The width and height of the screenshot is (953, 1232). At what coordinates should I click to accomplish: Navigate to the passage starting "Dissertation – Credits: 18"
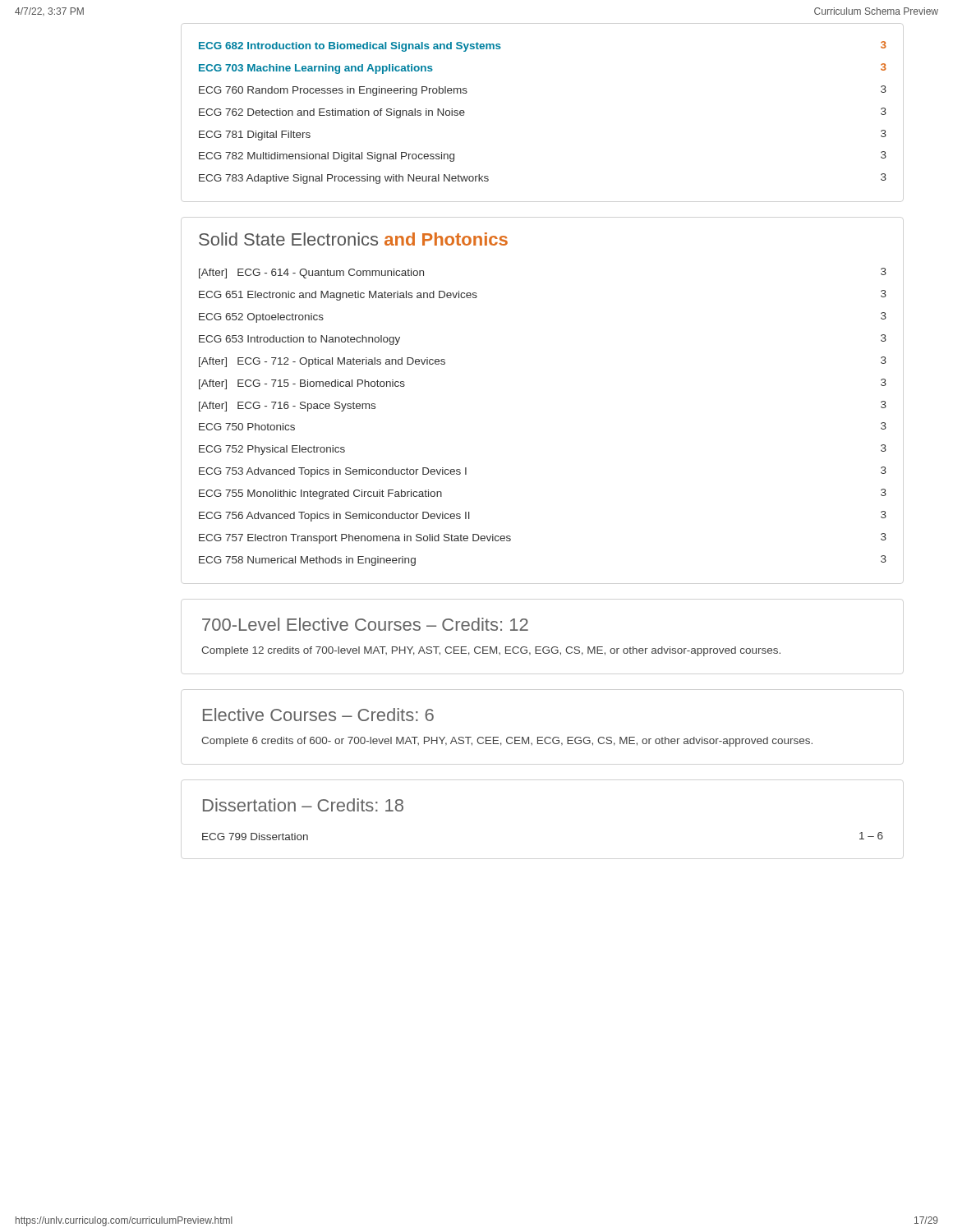click(303, 805)
